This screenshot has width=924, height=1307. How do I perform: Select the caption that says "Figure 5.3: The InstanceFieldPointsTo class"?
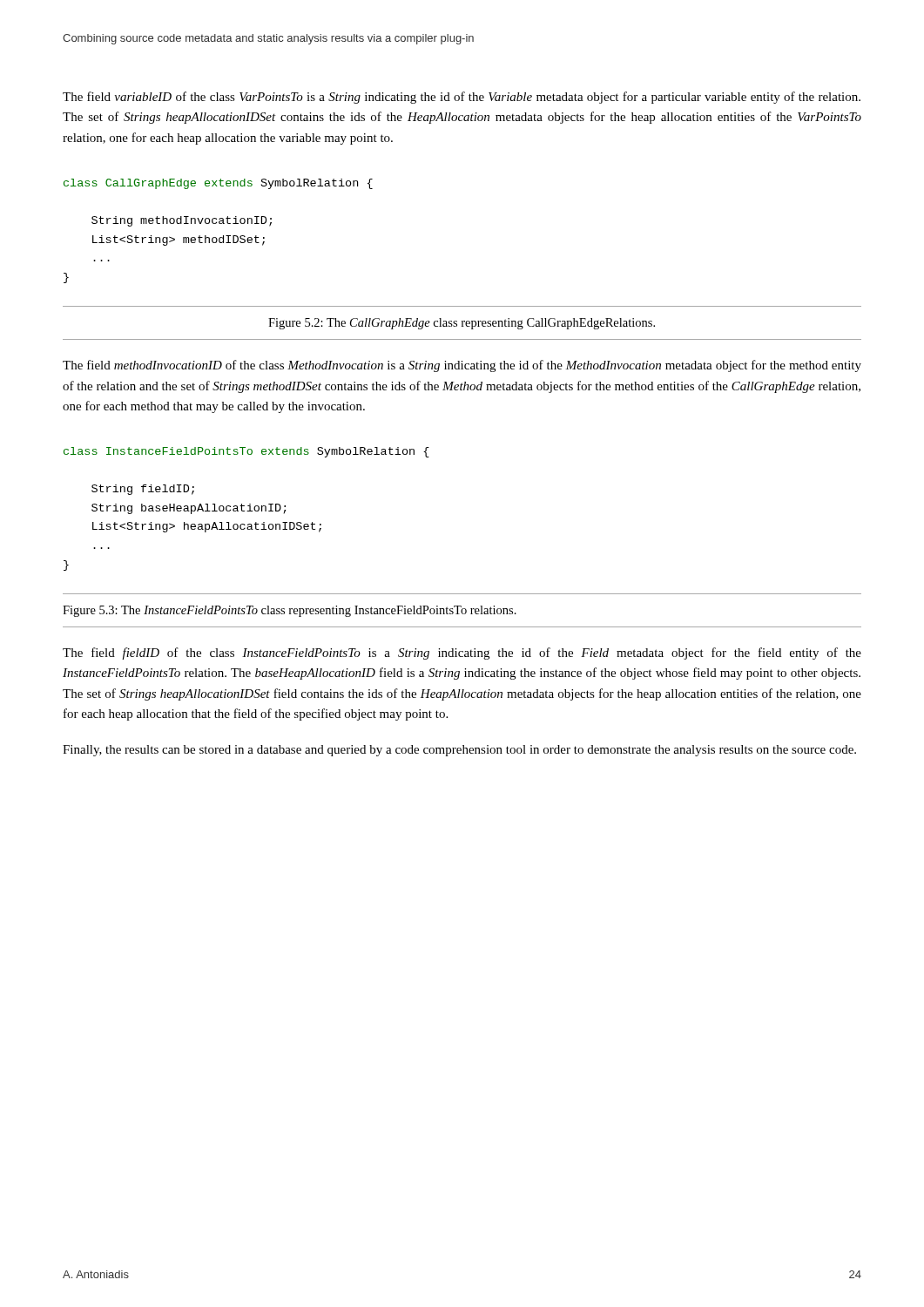point(290,610)
